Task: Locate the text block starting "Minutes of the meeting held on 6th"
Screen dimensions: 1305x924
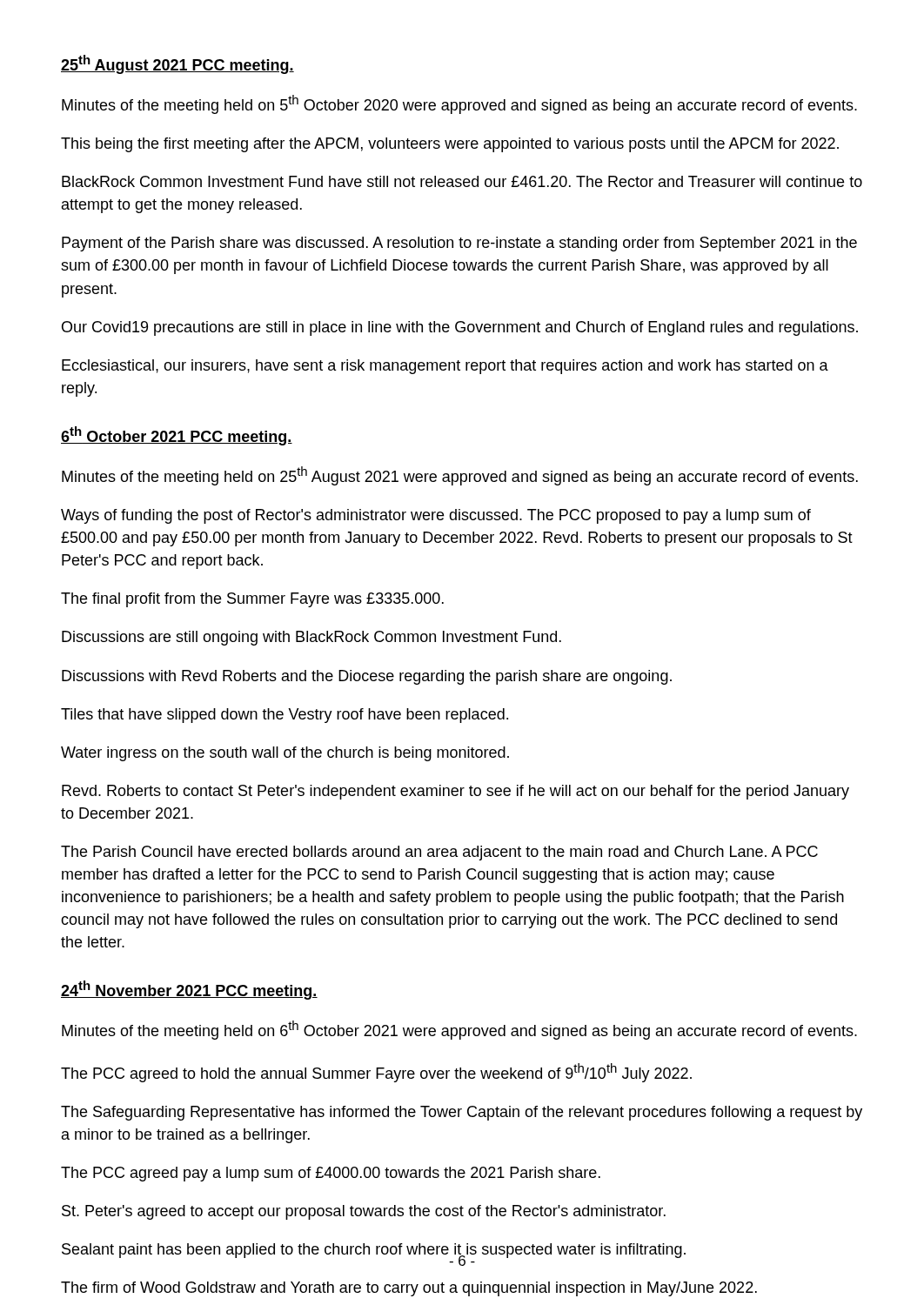Action: tap(462, 1030)
